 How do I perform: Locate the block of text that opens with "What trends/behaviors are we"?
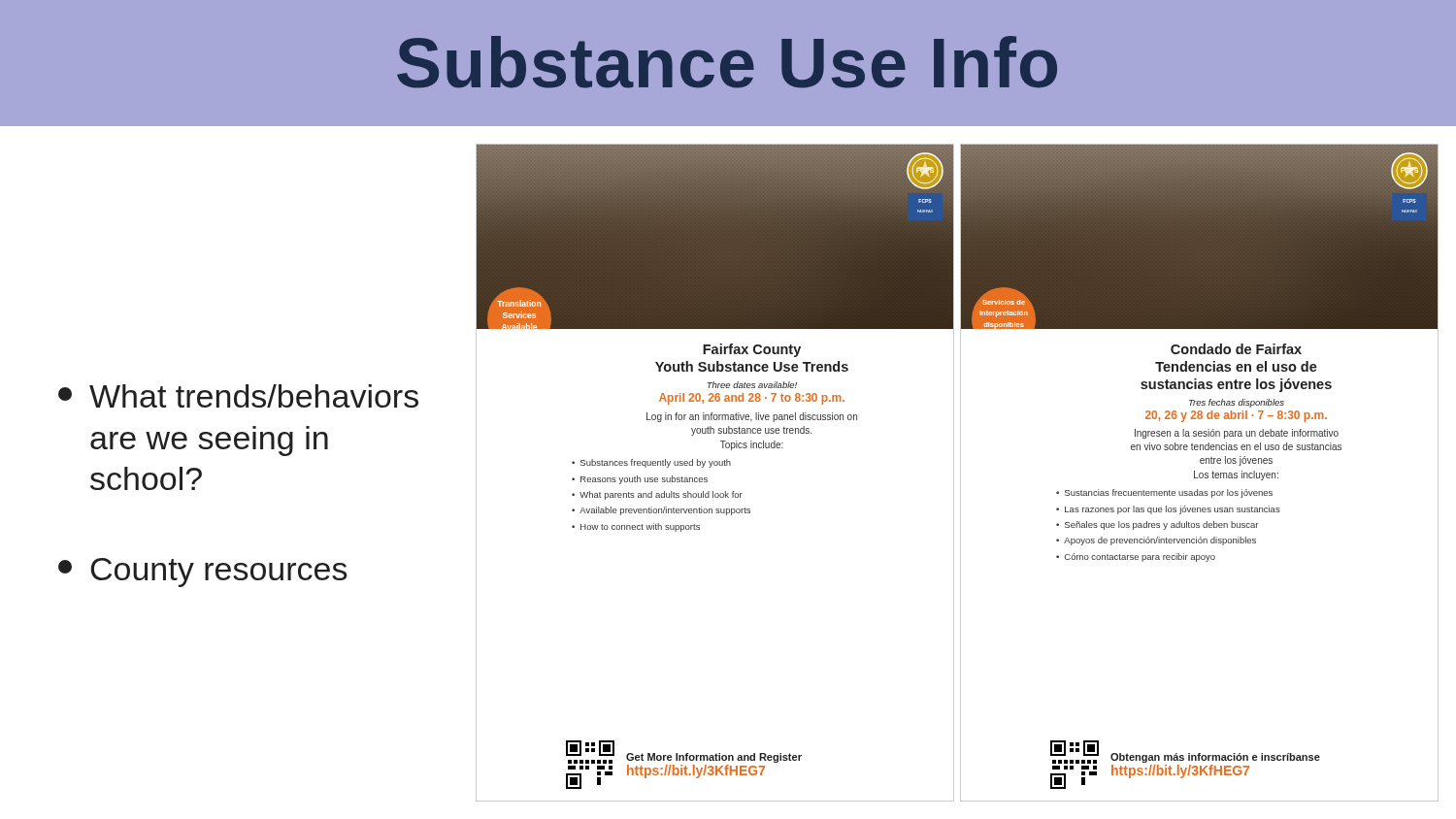[x=248, y=437]
